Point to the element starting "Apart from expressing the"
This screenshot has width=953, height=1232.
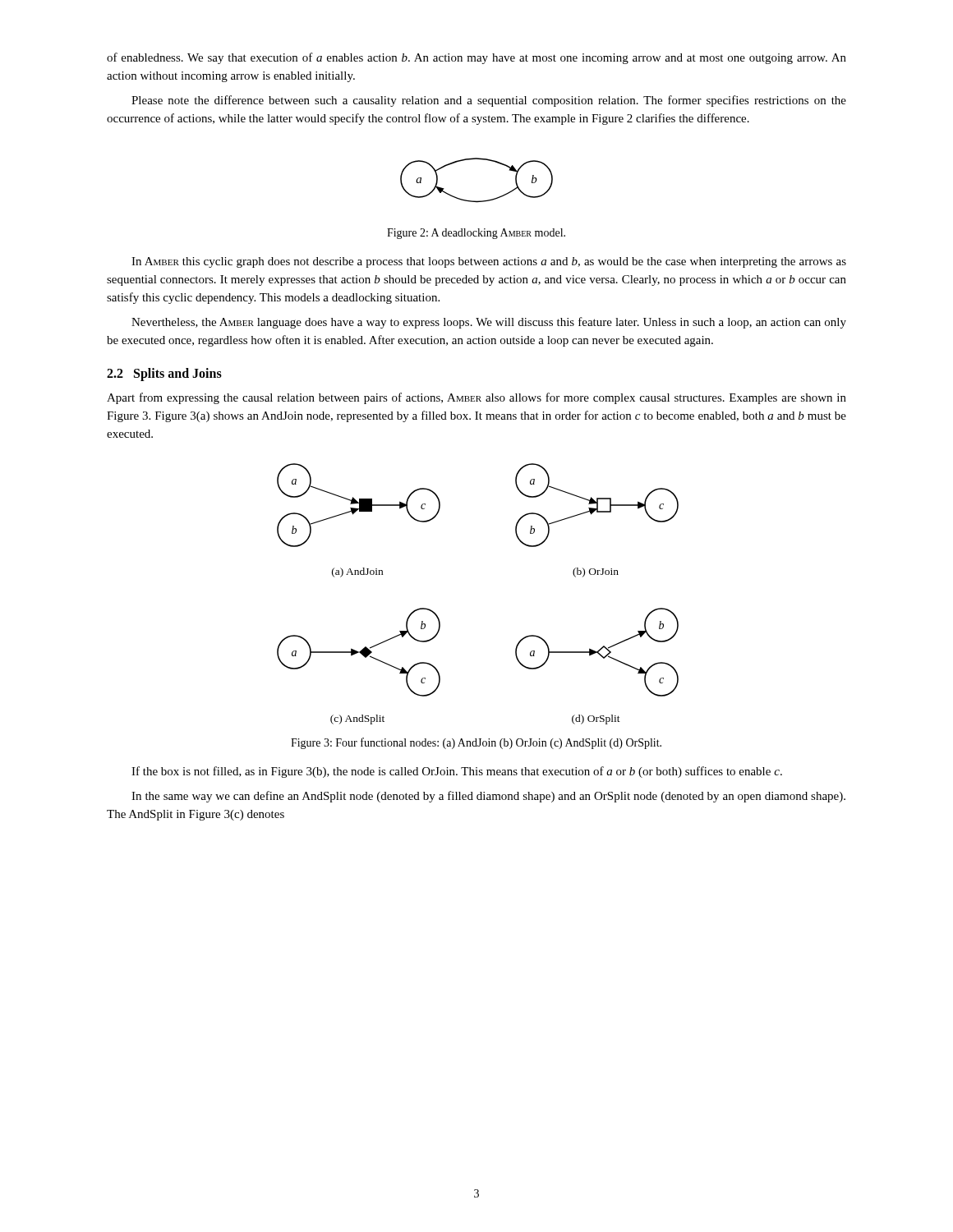tap(476, 416)
